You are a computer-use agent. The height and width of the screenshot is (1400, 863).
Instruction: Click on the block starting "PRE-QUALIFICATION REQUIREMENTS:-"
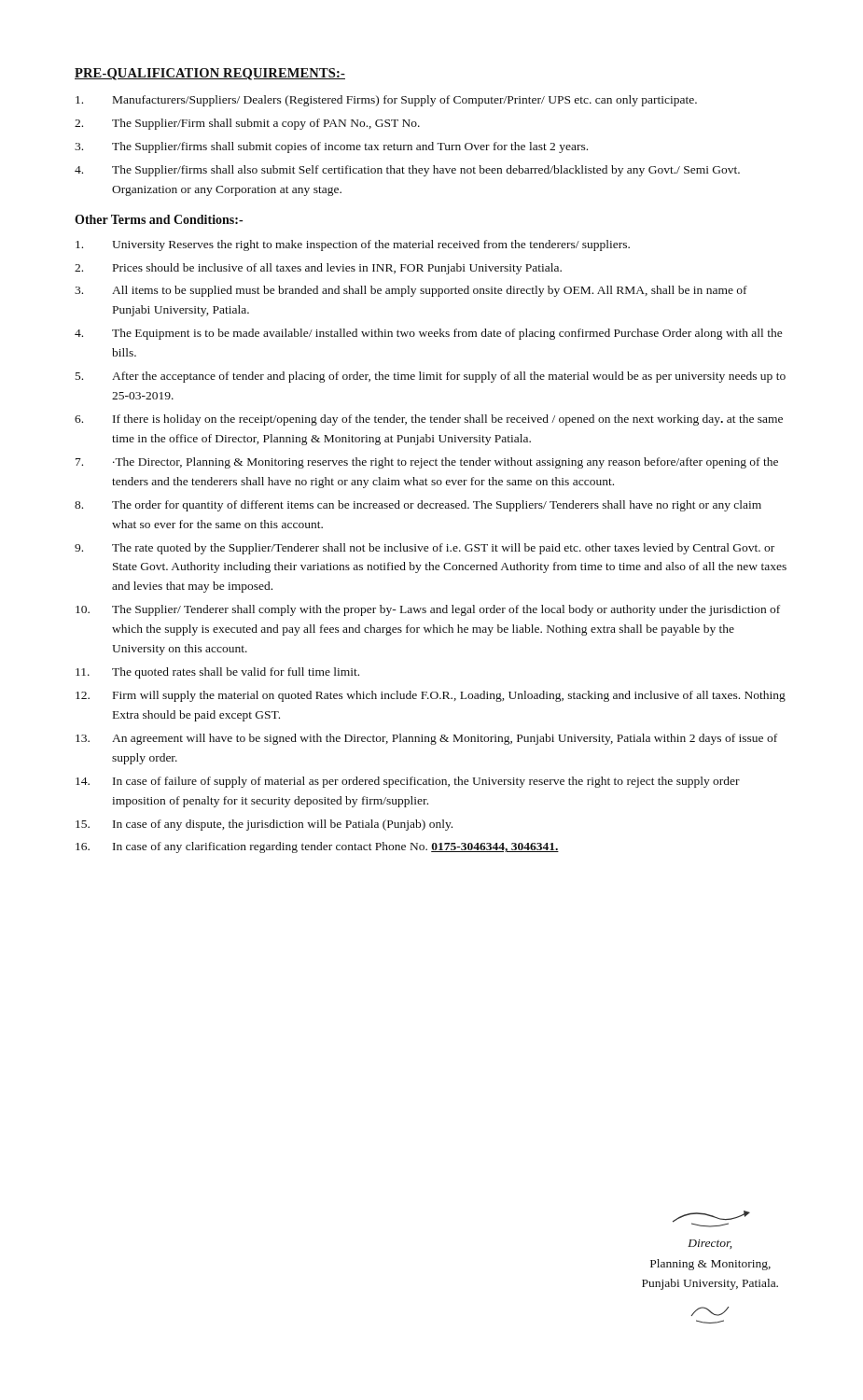coord(210,73)
